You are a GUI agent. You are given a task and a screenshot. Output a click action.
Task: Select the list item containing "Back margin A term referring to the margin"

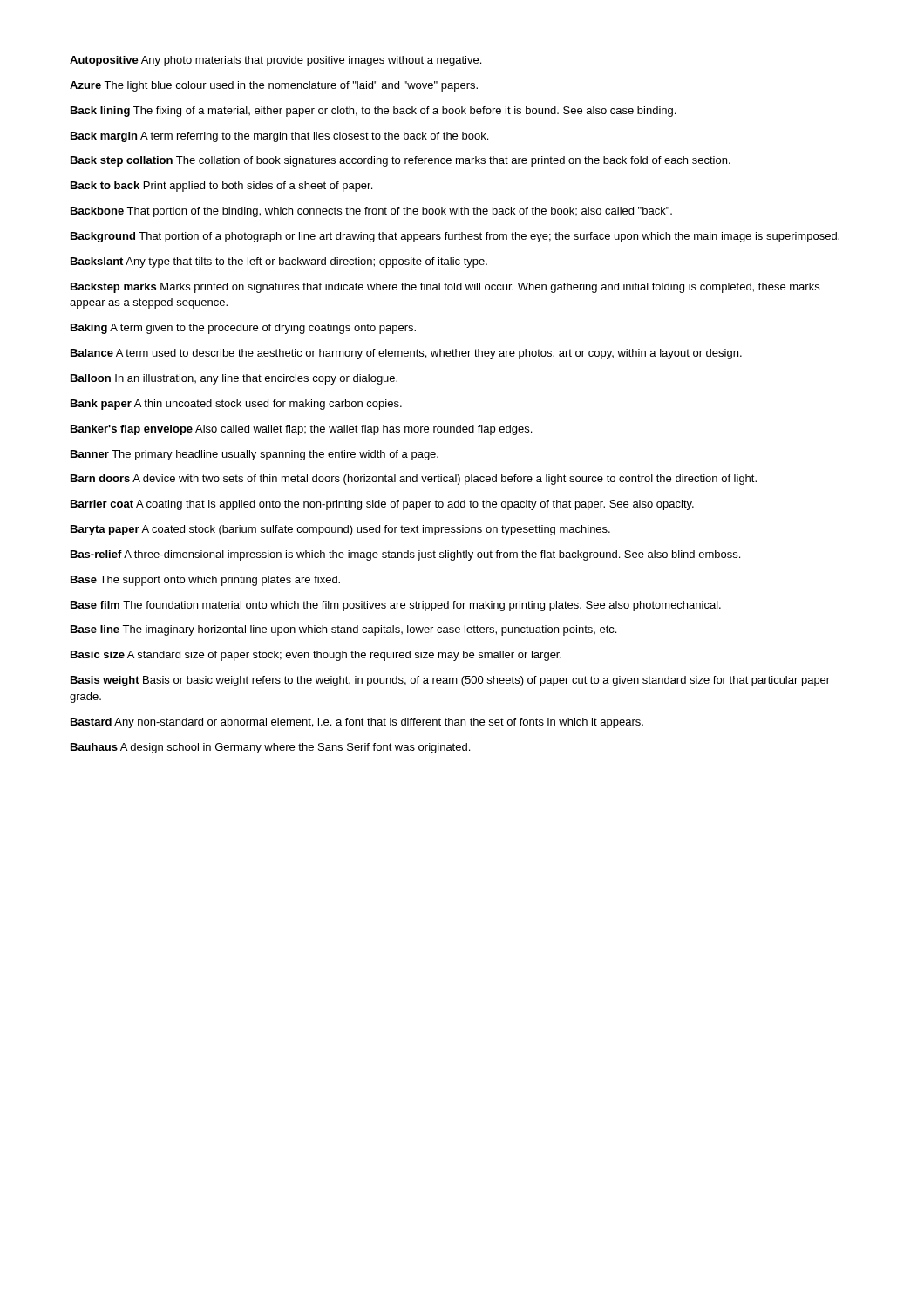pos(280,135)
